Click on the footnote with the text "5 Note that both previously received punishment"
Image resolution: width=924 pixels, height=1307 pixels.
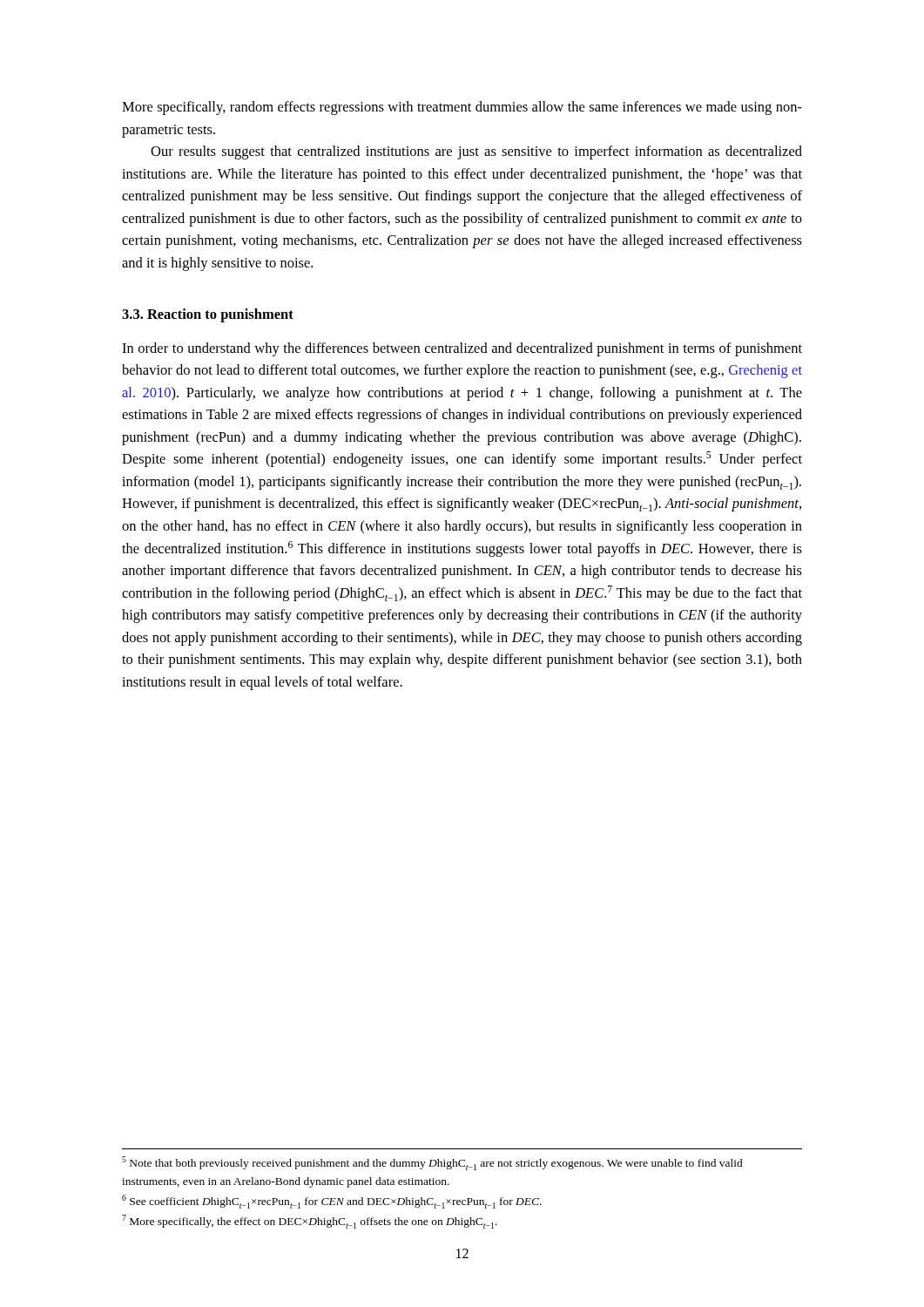[462, 1173]
